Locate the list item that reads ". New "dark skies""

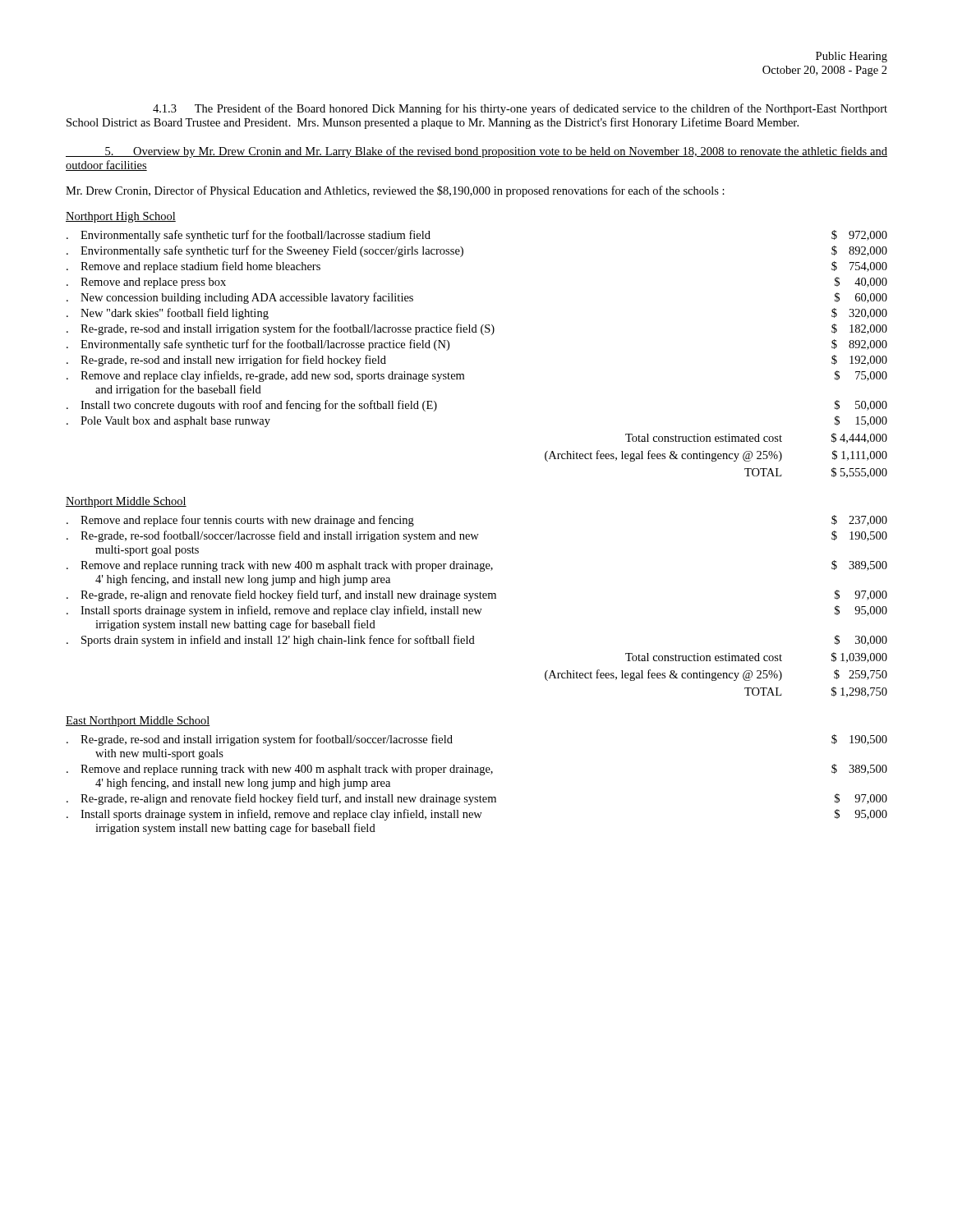[x=476, y=313]
